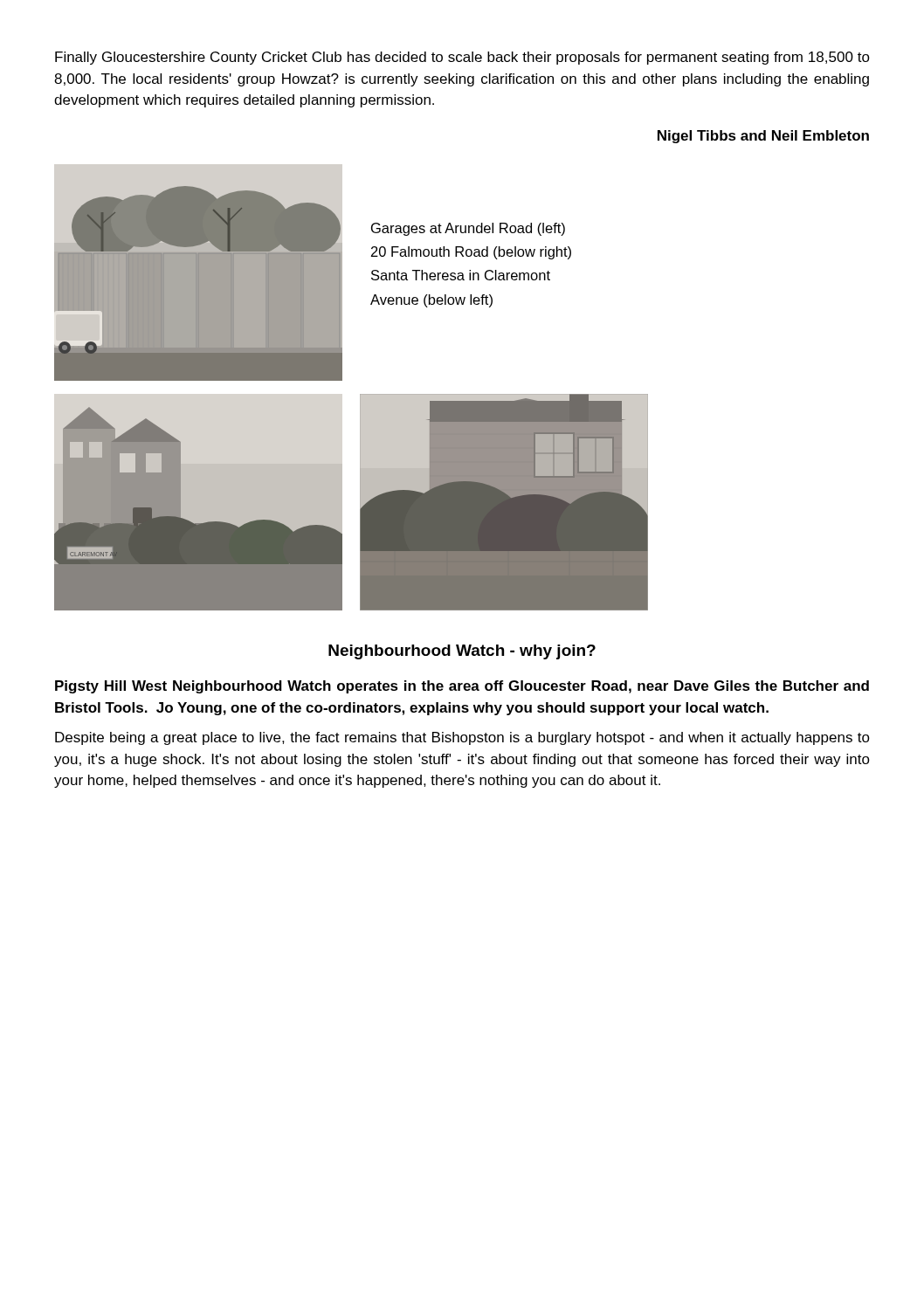
Task: Find "Nigel Tibbs and Neil Embleton" on this page
Action: pos(763,136)
